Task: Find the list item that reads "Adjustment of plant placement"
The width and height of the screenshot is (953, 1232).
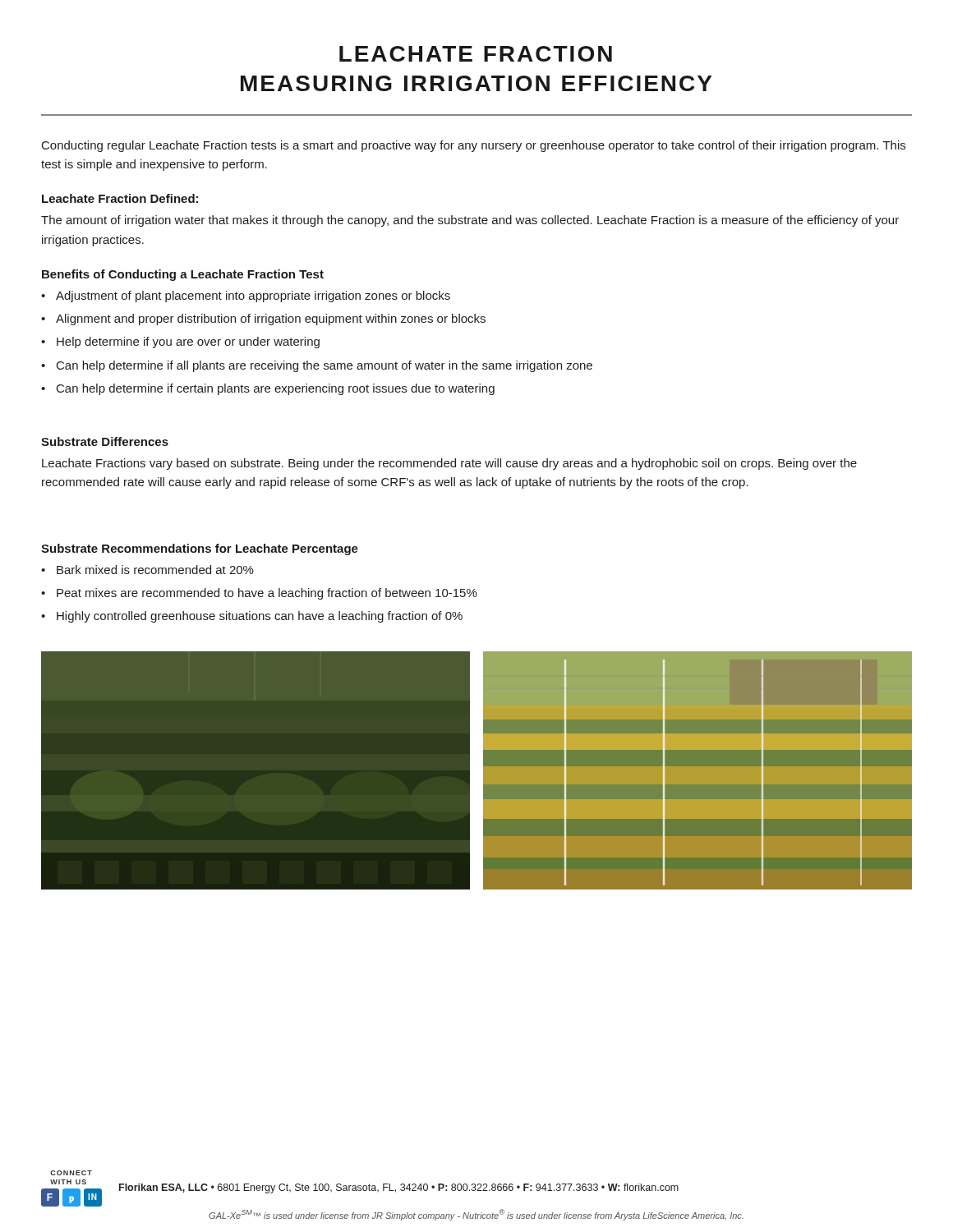Action: click(253, 295)
